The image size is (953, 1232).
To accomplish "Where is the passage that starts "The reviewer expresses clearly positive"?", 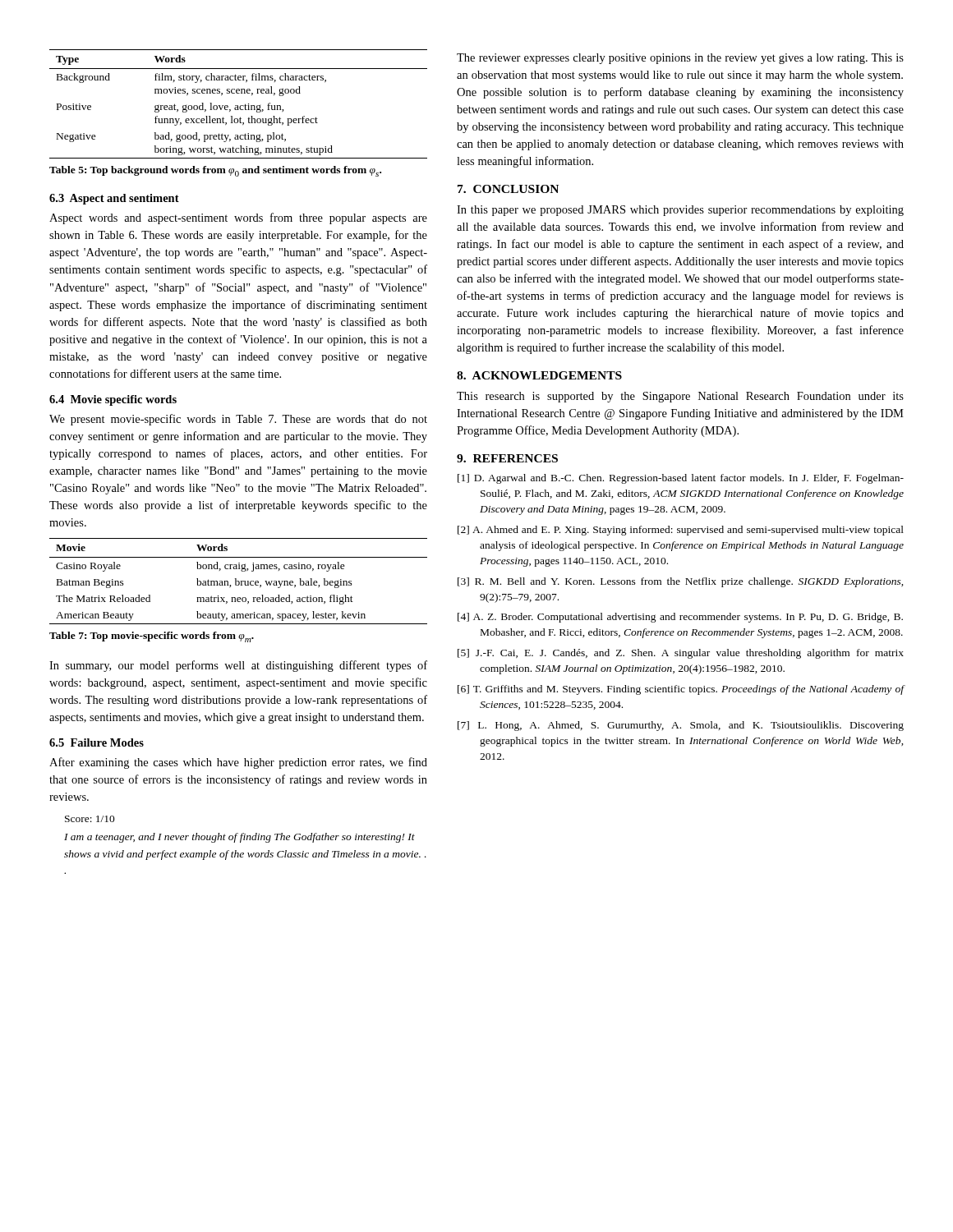I will (x=680, y=110).
